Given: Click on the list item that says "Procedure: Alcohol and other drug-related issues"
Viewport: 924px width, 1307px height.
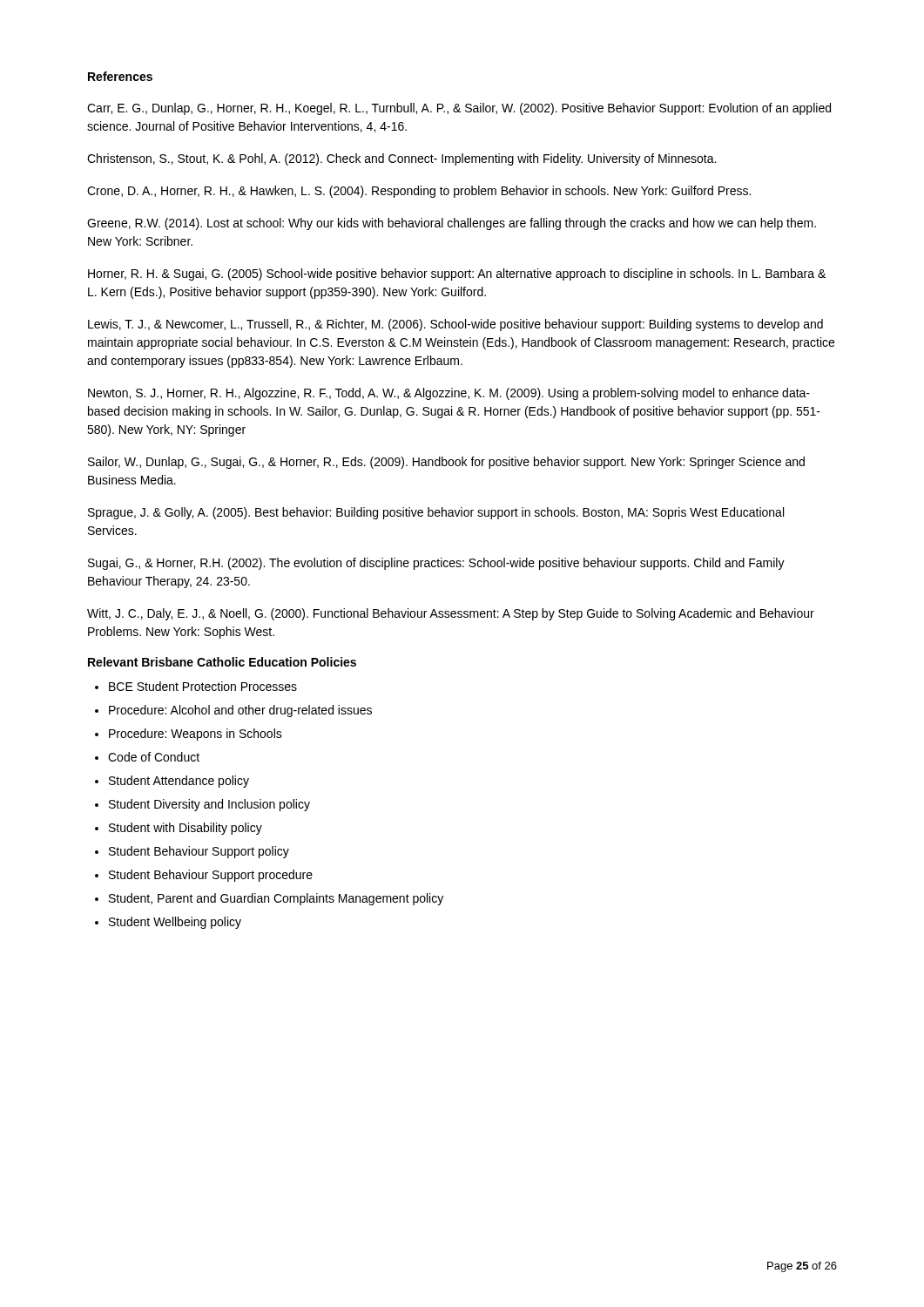Looking at the screenshot, I should pos(240,710).
